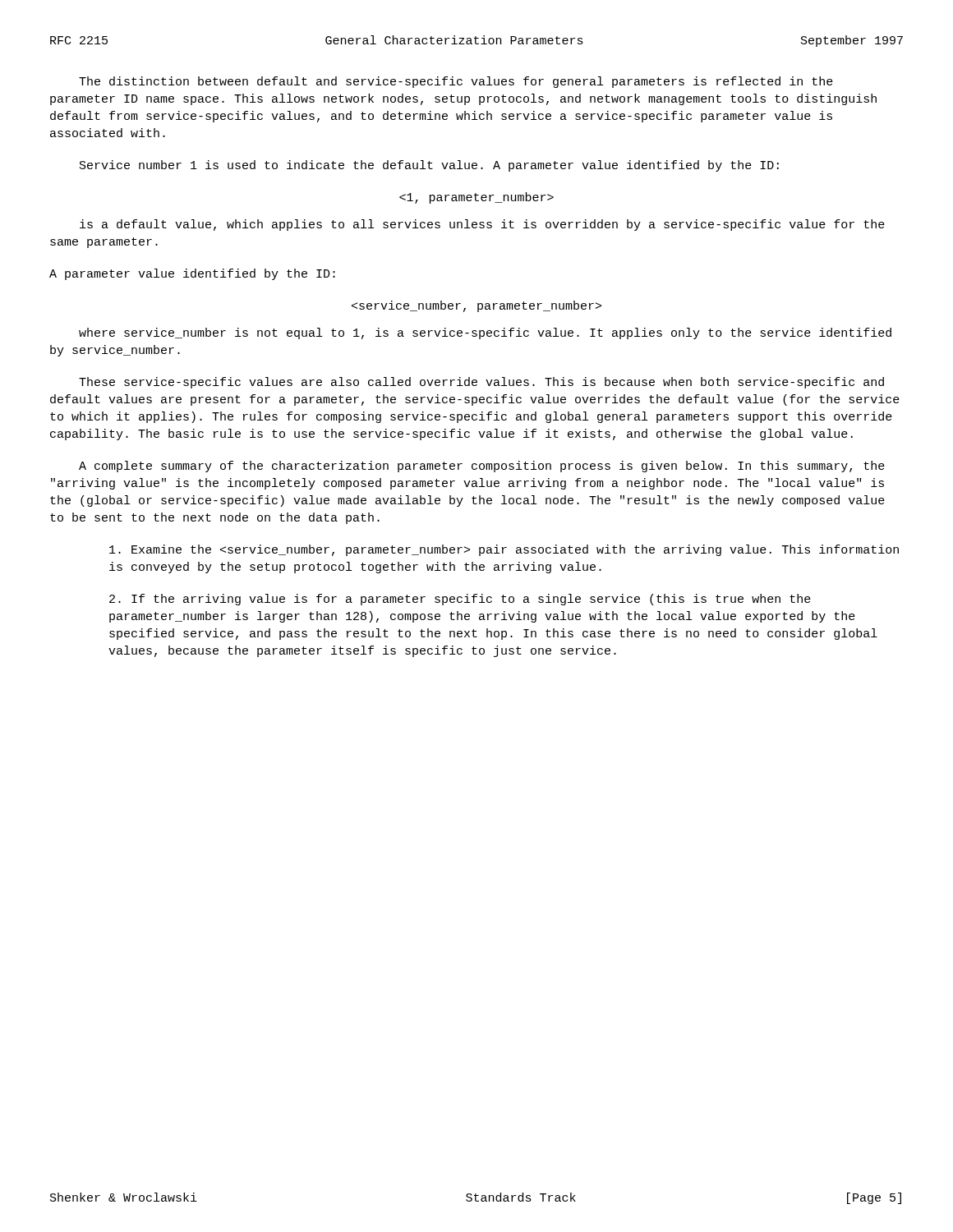Select the element starting "is a default value, which applies to all"
The height and width of the screenshot is (1232, 953).
point(467,234)
